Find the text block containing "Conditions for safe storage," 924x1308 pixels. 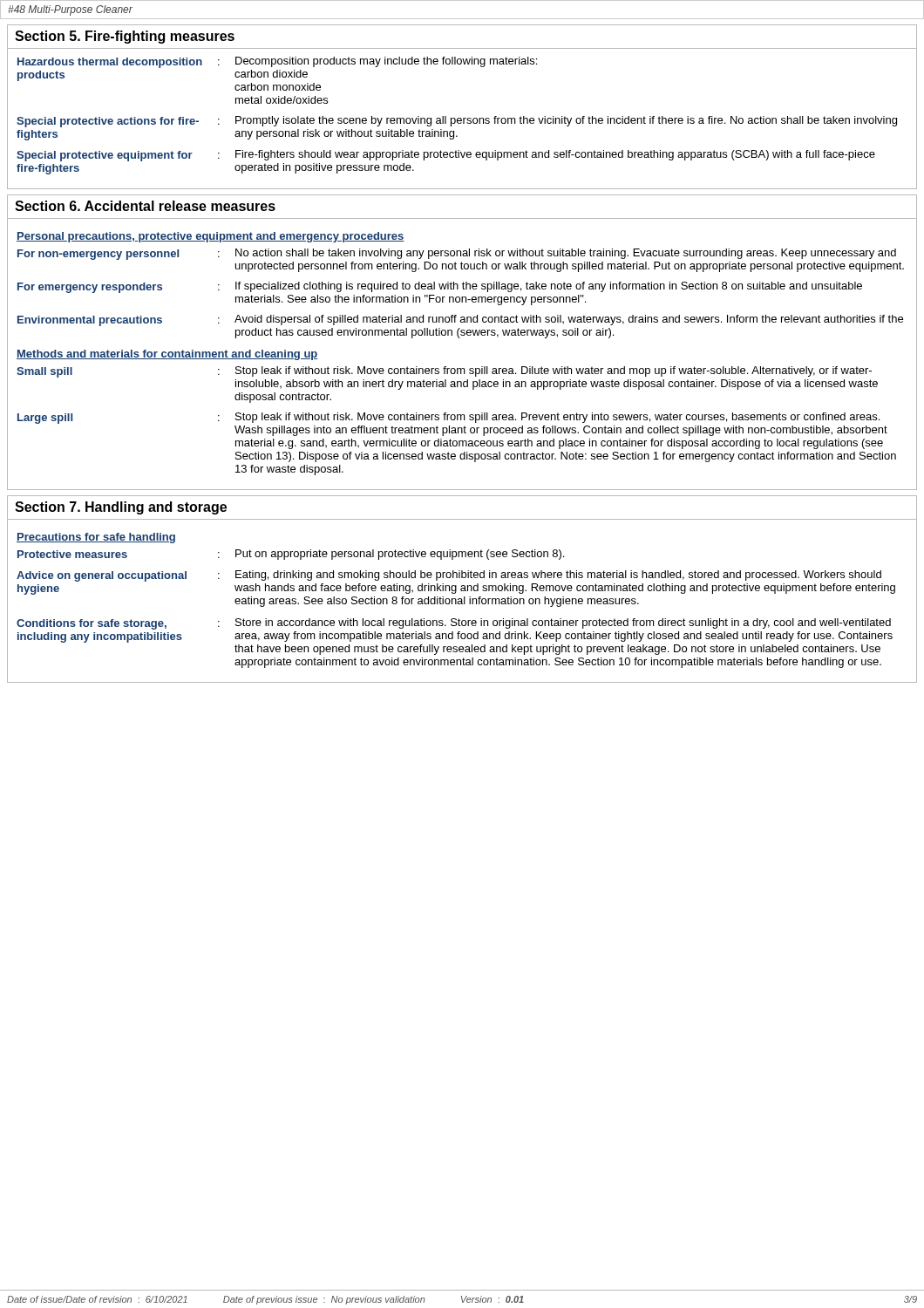[x=462, y=642]
